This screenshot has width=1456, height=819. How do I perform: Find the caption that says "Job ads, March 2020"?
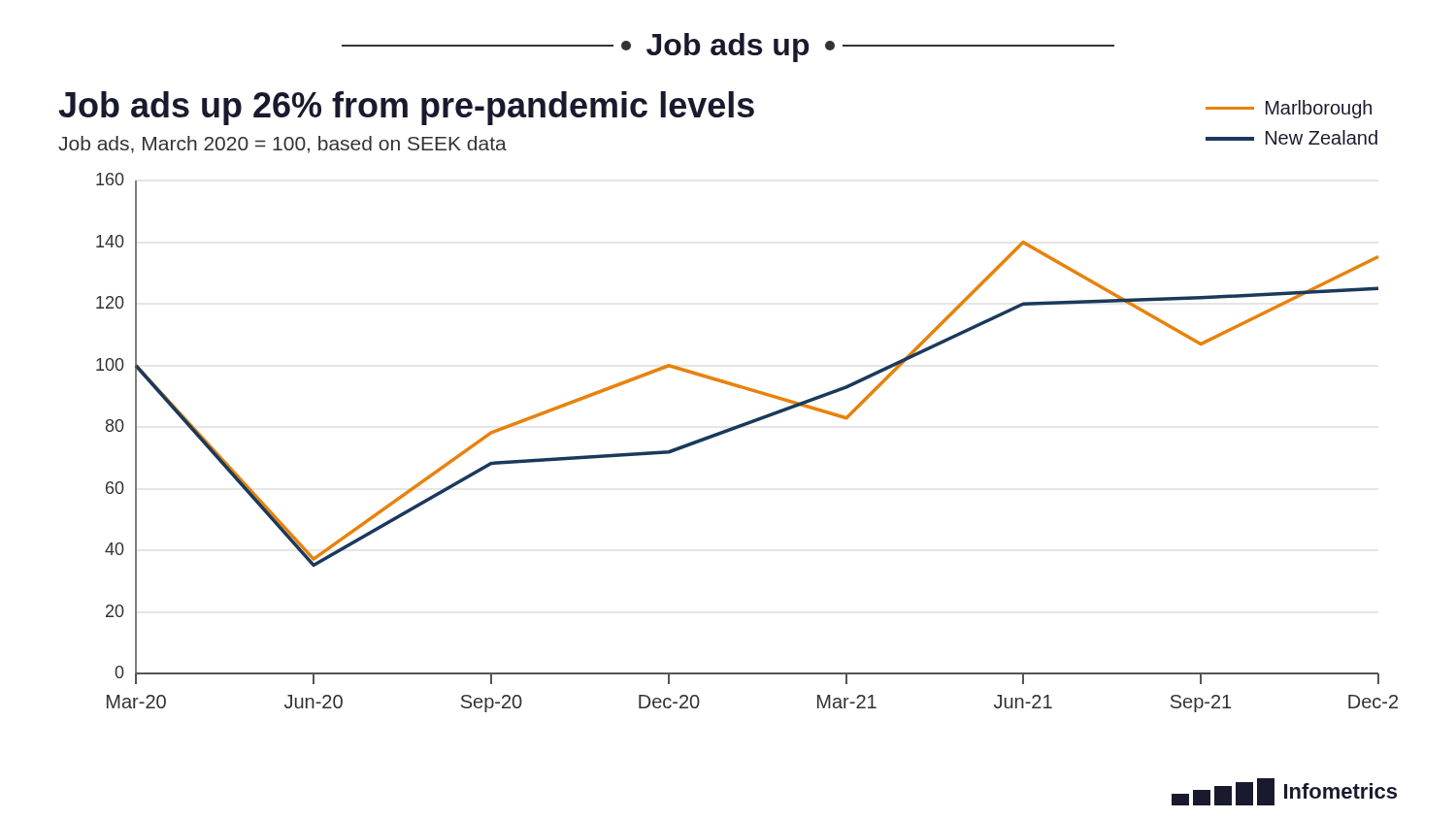(x=282, y=143)
